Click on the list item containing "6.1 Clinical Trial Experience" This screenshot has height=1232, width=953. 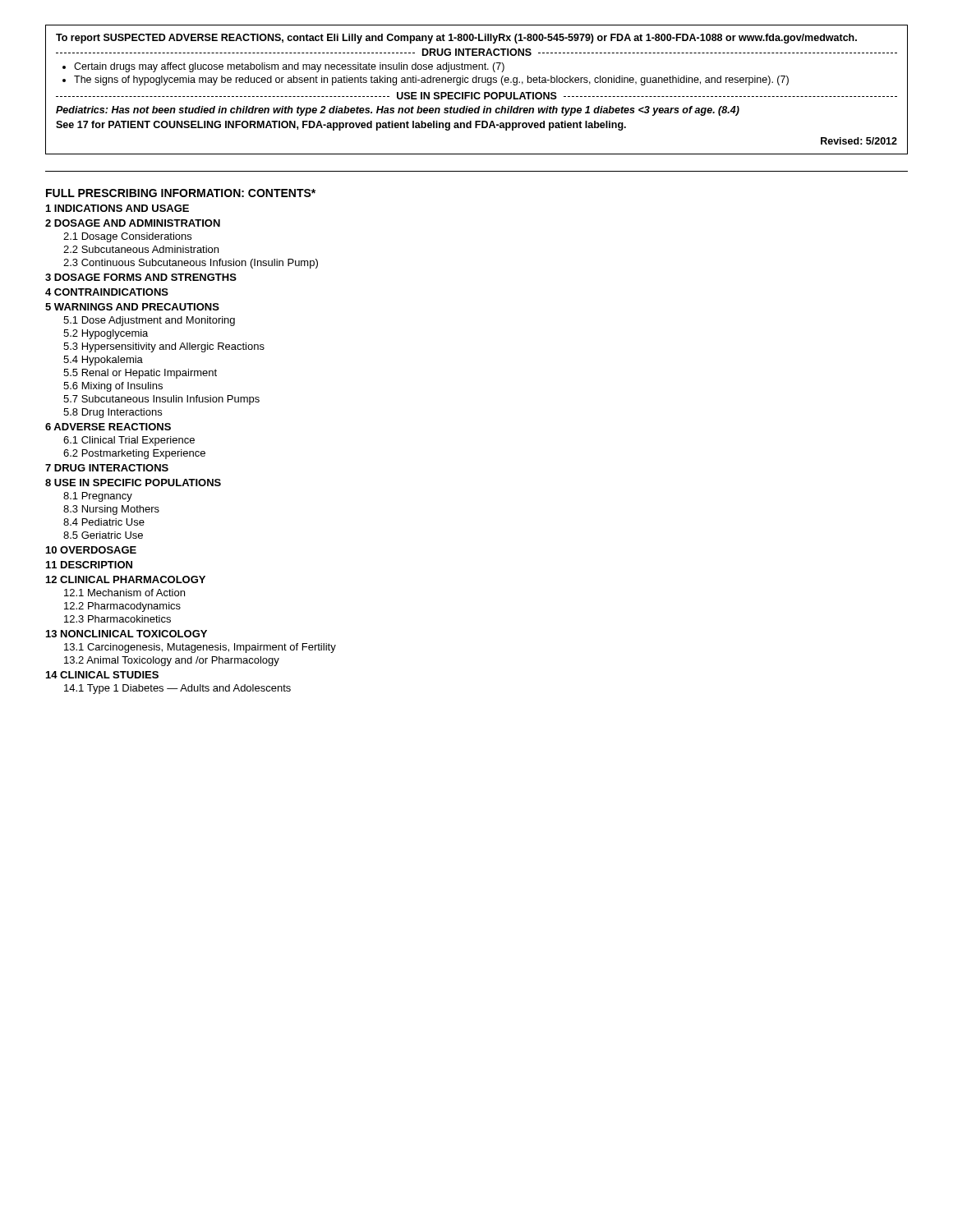pos(129,440)
